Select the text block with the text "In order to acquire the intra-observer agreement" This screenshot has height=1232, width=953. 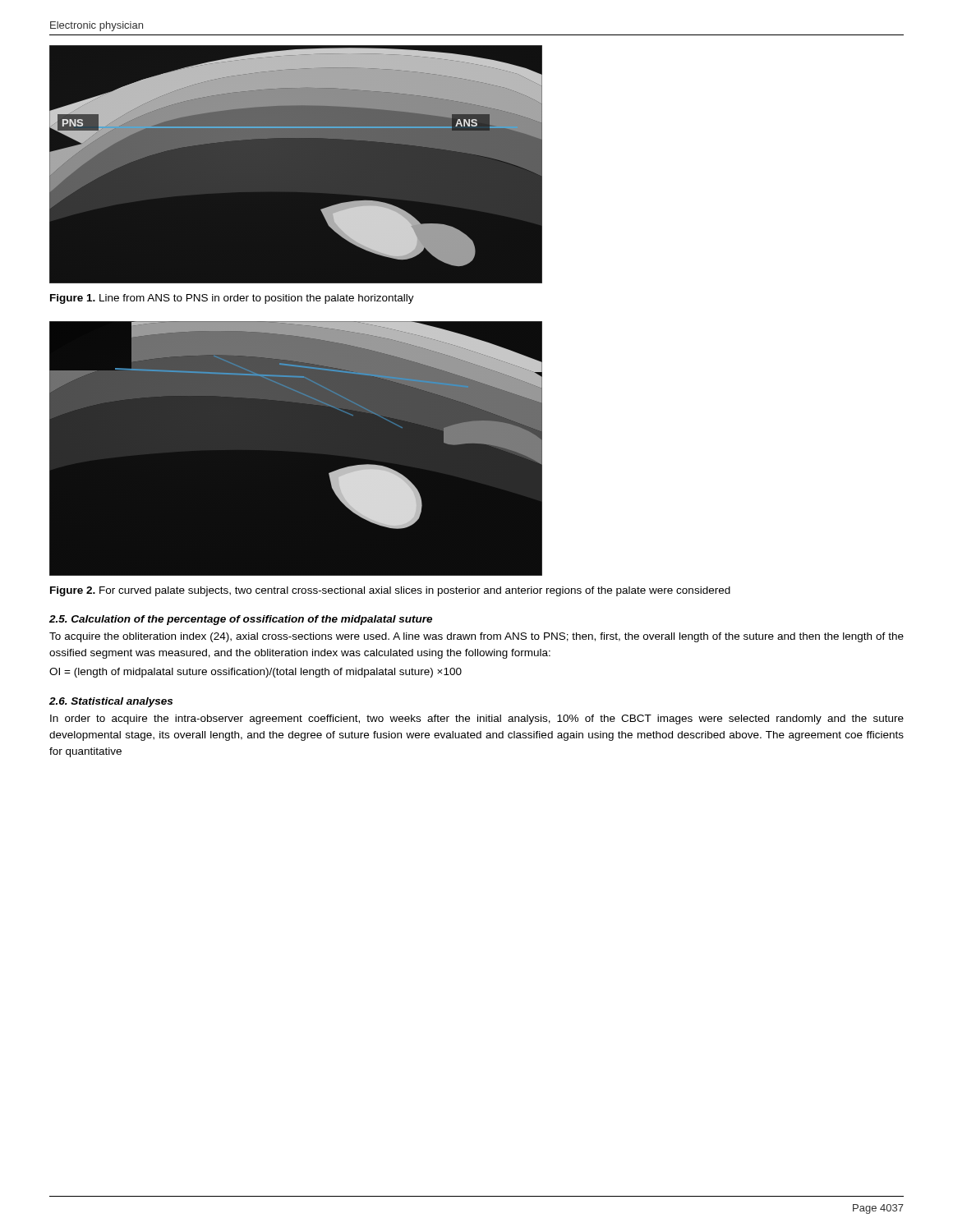476,735
